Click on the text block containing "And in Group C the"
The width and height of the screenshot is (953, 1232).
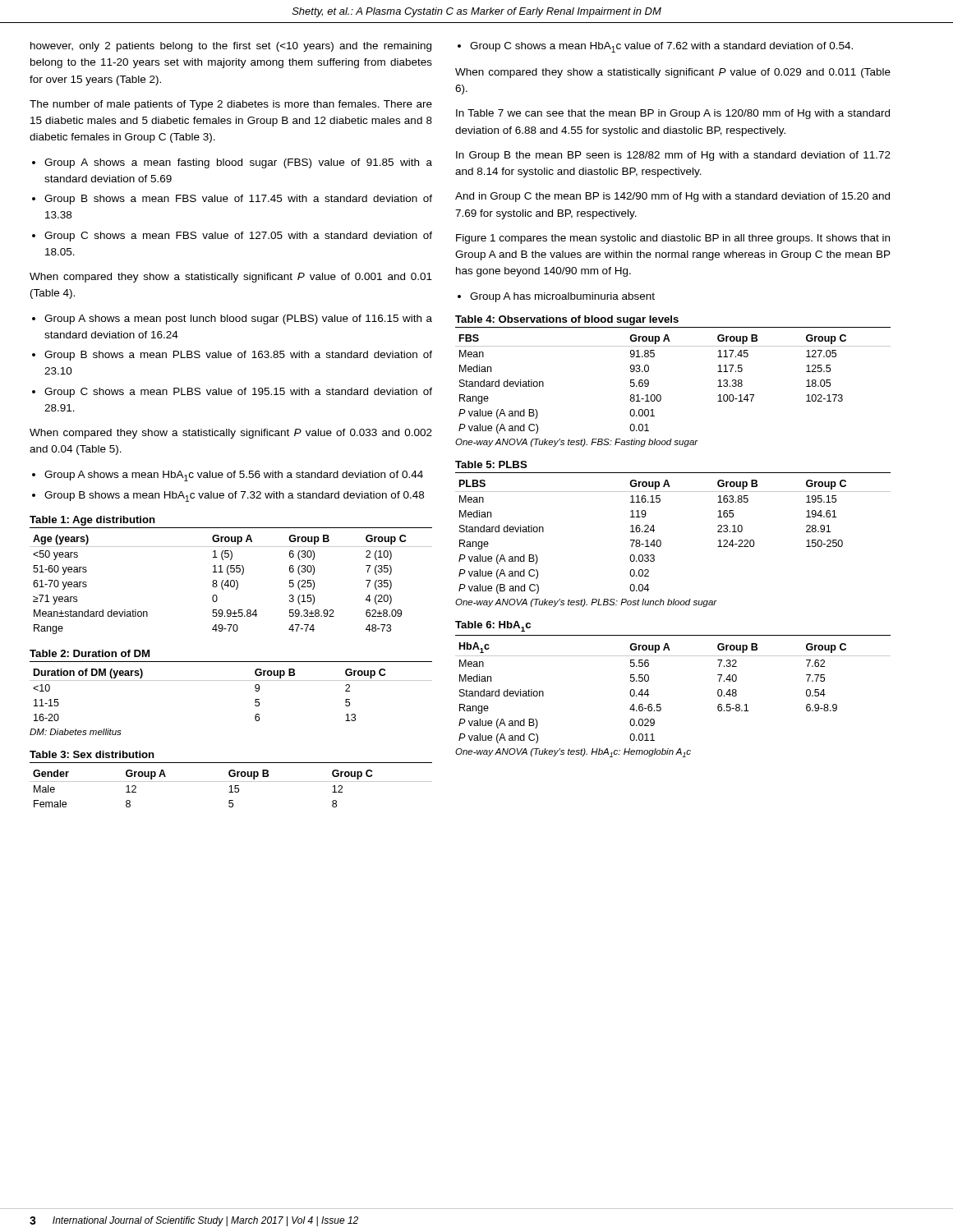pyautogui.click(x=673, y=205)
